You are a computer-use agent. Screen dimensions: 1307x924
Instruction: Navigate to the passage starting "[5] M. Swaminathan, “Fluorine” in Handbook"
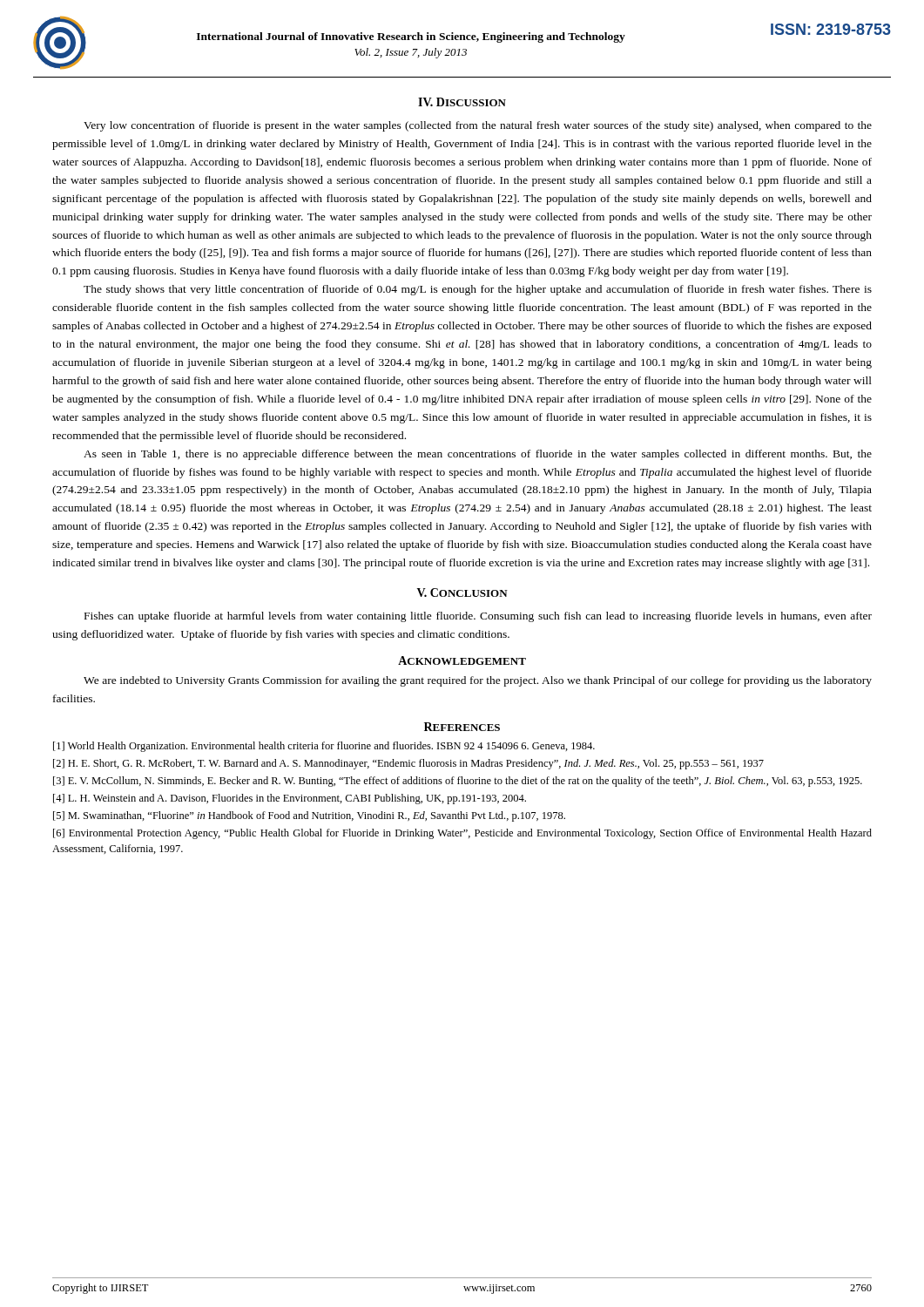coord(309,816)
